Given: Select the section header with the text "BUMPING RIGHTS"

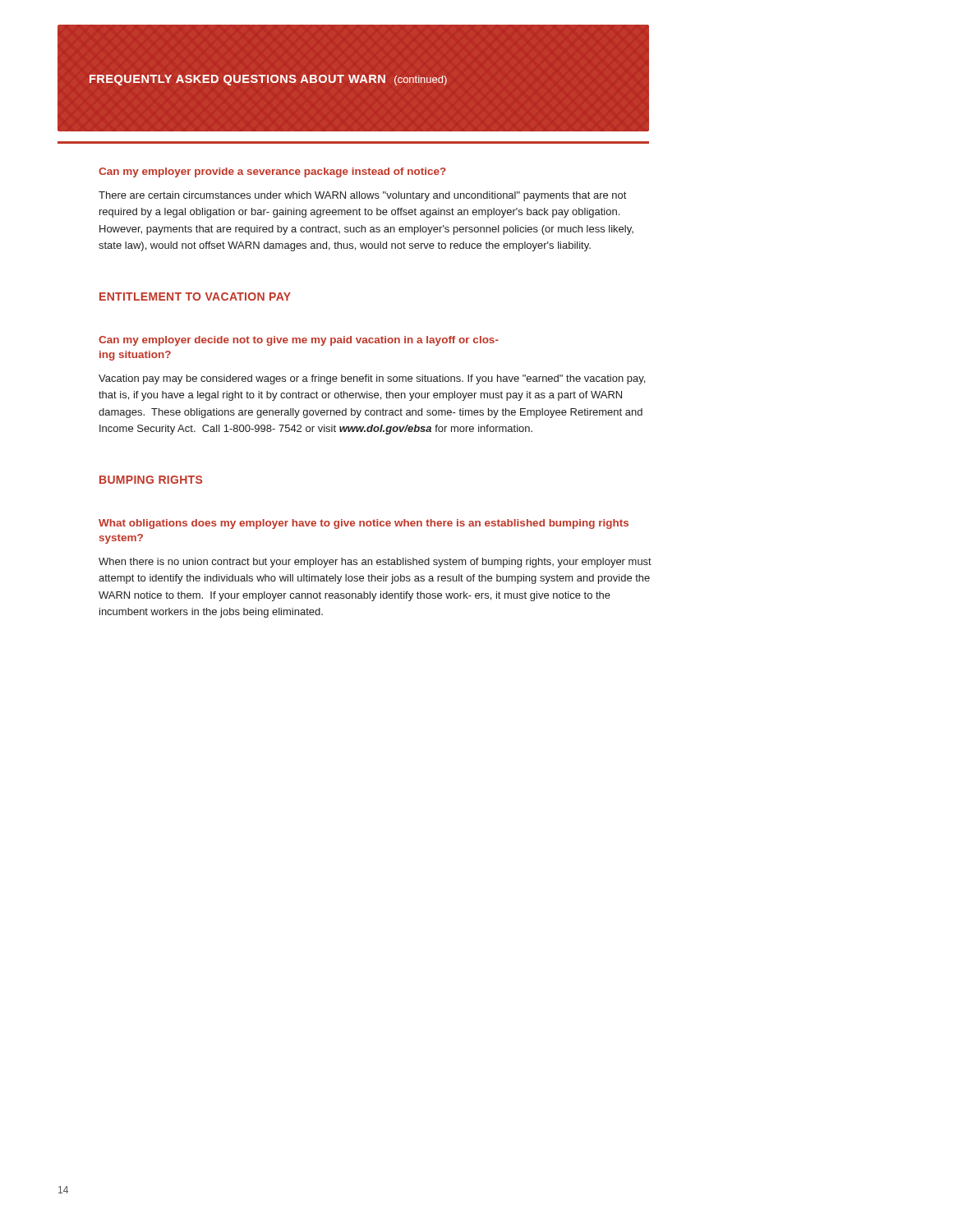Looking at the screenshot, I should 151,479.
